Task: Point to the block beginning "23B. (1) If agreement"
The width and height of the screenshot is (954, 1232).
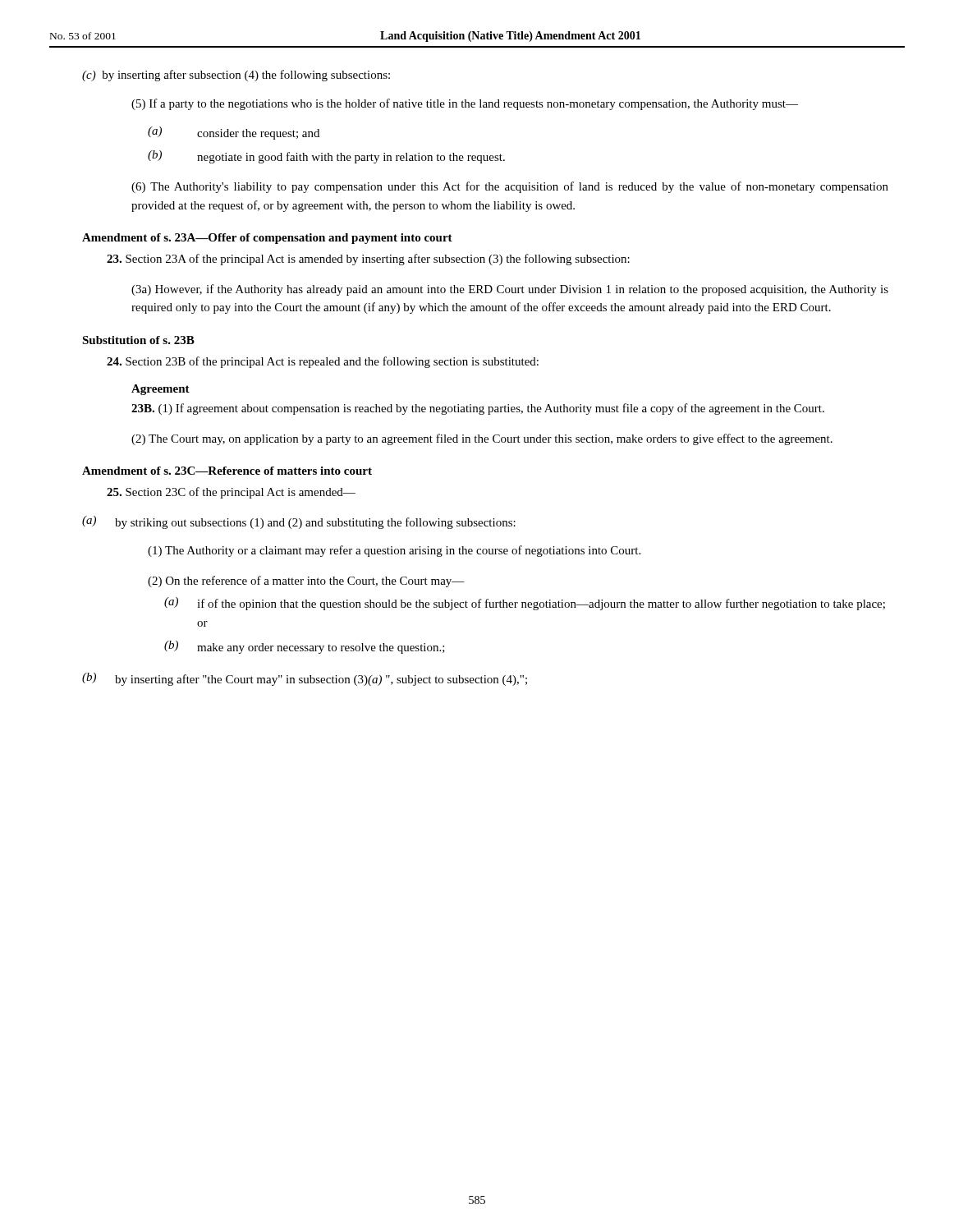Action: [478, 408]
